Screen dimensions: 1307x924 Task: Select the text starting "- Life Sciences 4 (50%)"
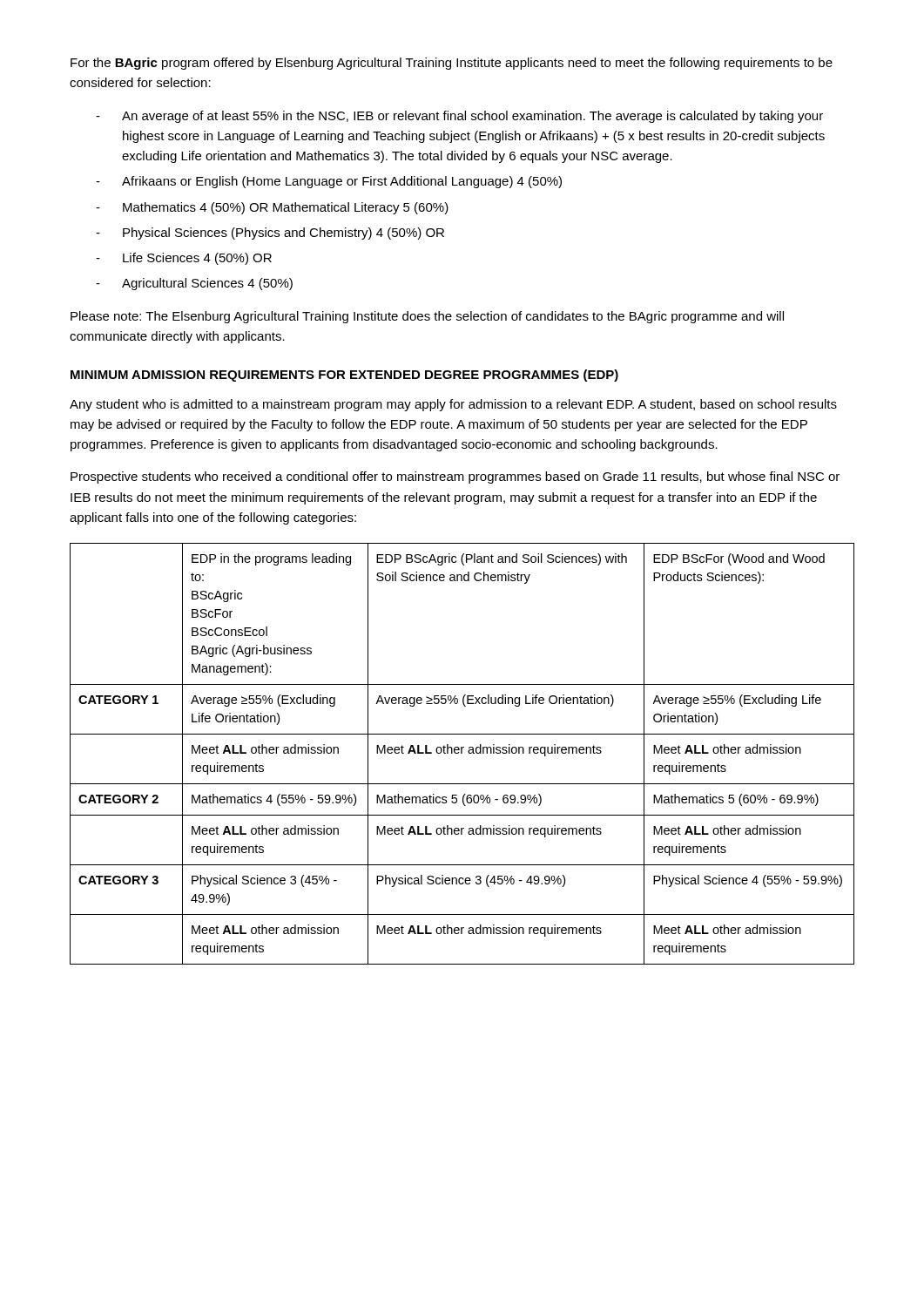tap(184, 259)
